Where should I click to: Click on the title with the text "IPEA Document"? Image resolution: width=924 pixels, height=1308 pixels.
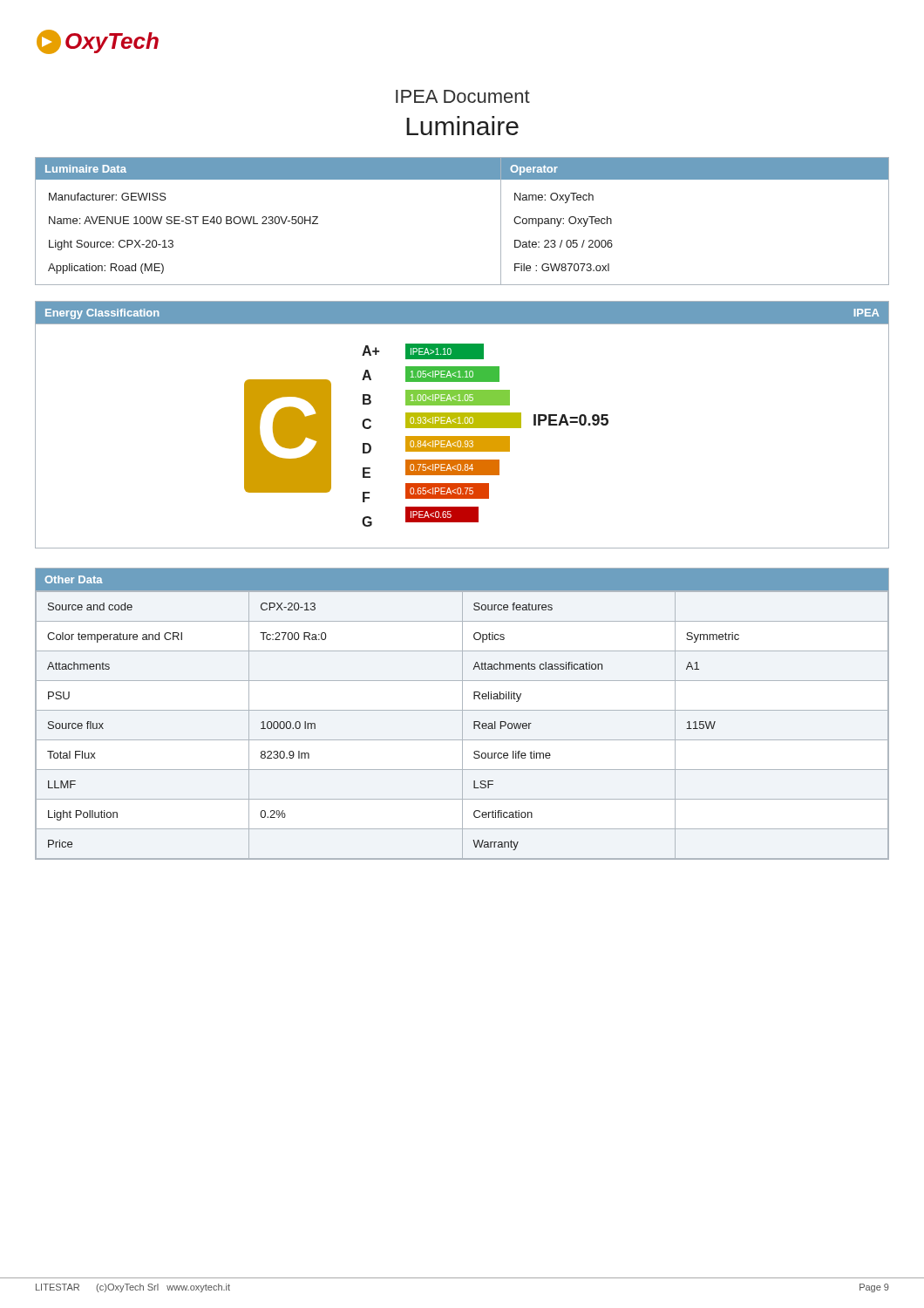click(x=462, y=97)
